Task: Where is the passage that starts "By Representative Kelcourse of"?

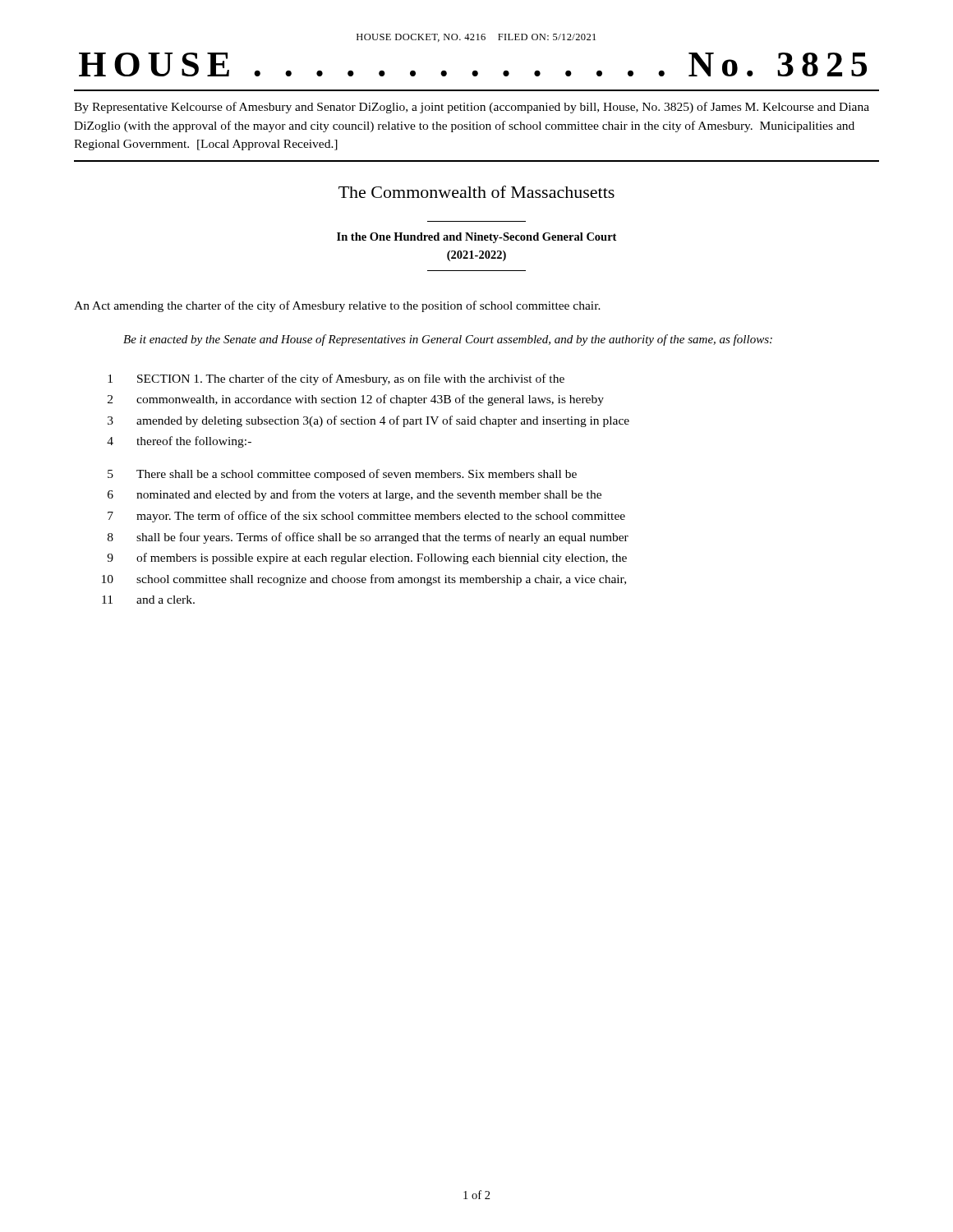Action: click(472, 125)
